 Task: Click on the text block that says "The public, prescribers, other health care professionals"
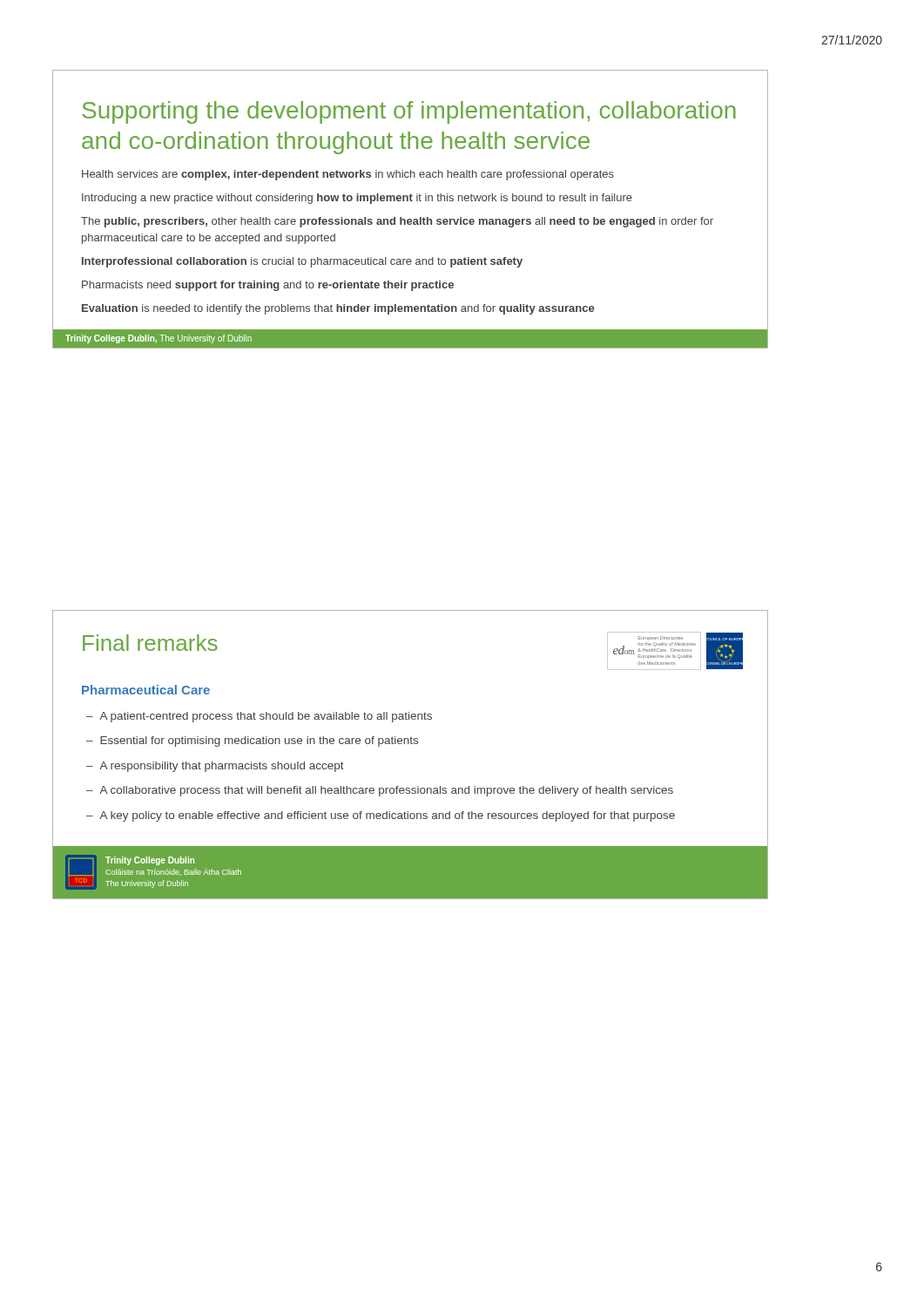click(x=397, y=229)
